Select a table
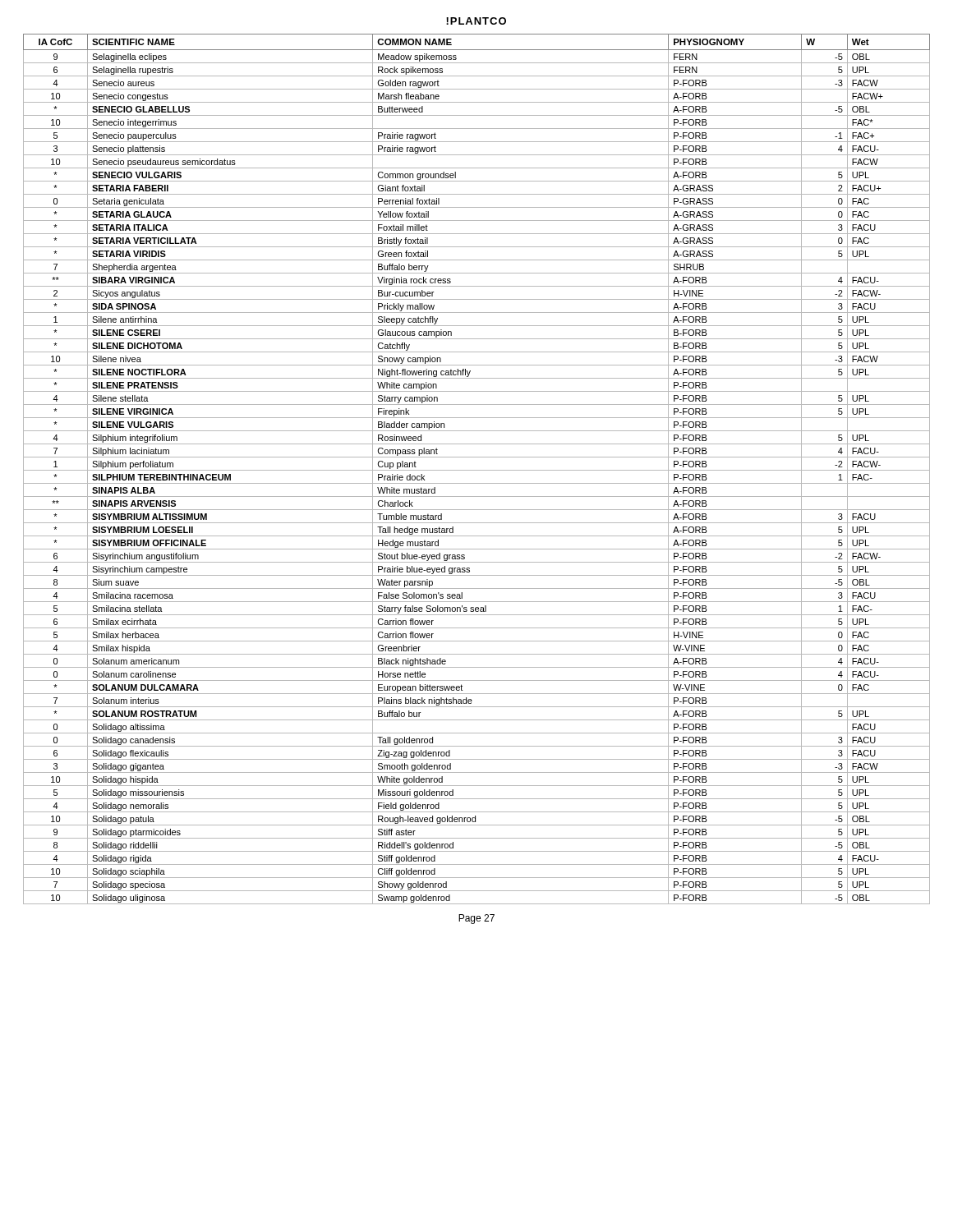This screenshot has width=953, height=1232. tap(476, 469)
